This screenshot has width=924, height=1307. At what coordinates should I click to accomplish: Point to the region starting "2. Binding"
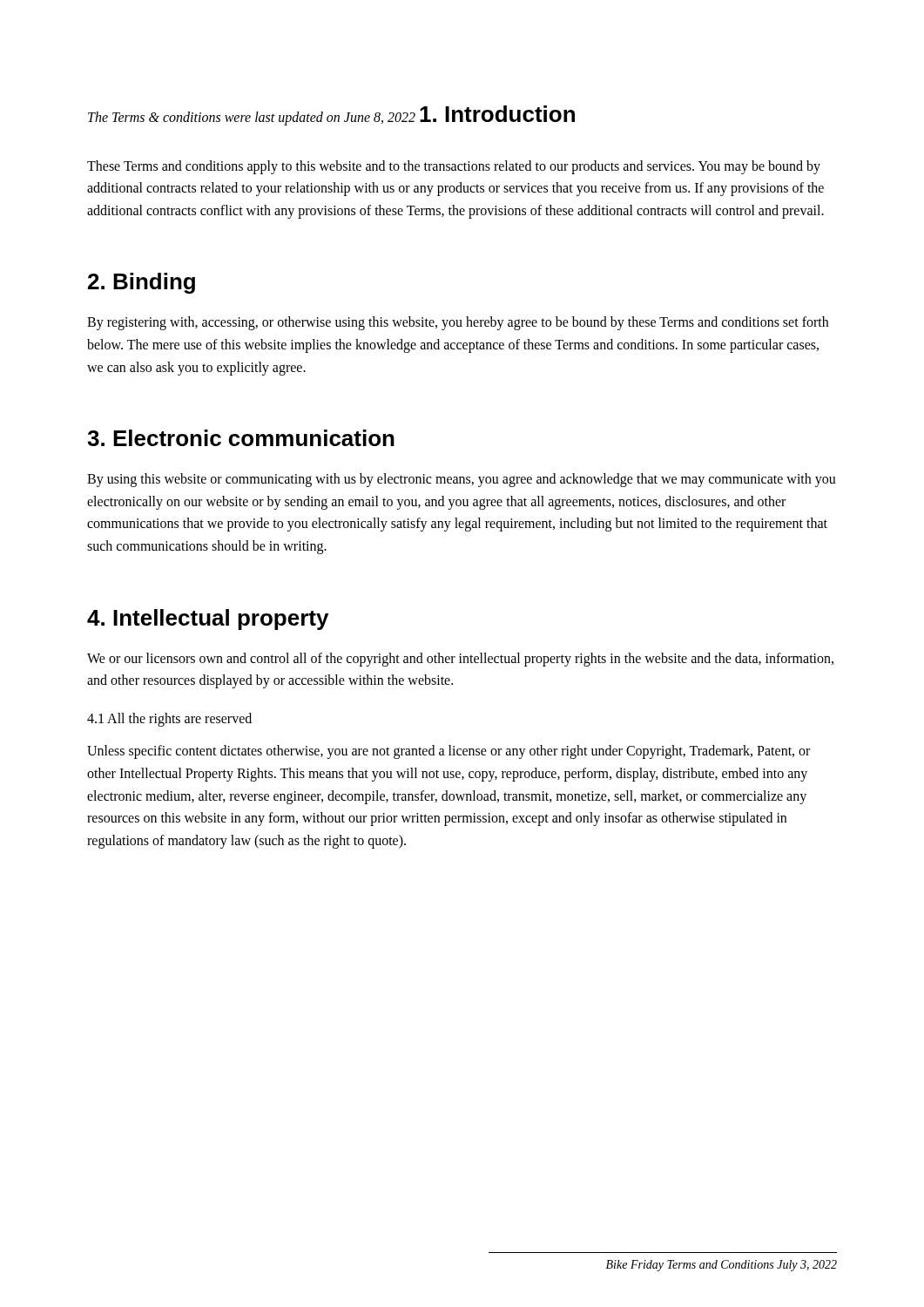[x=142, y=282]
